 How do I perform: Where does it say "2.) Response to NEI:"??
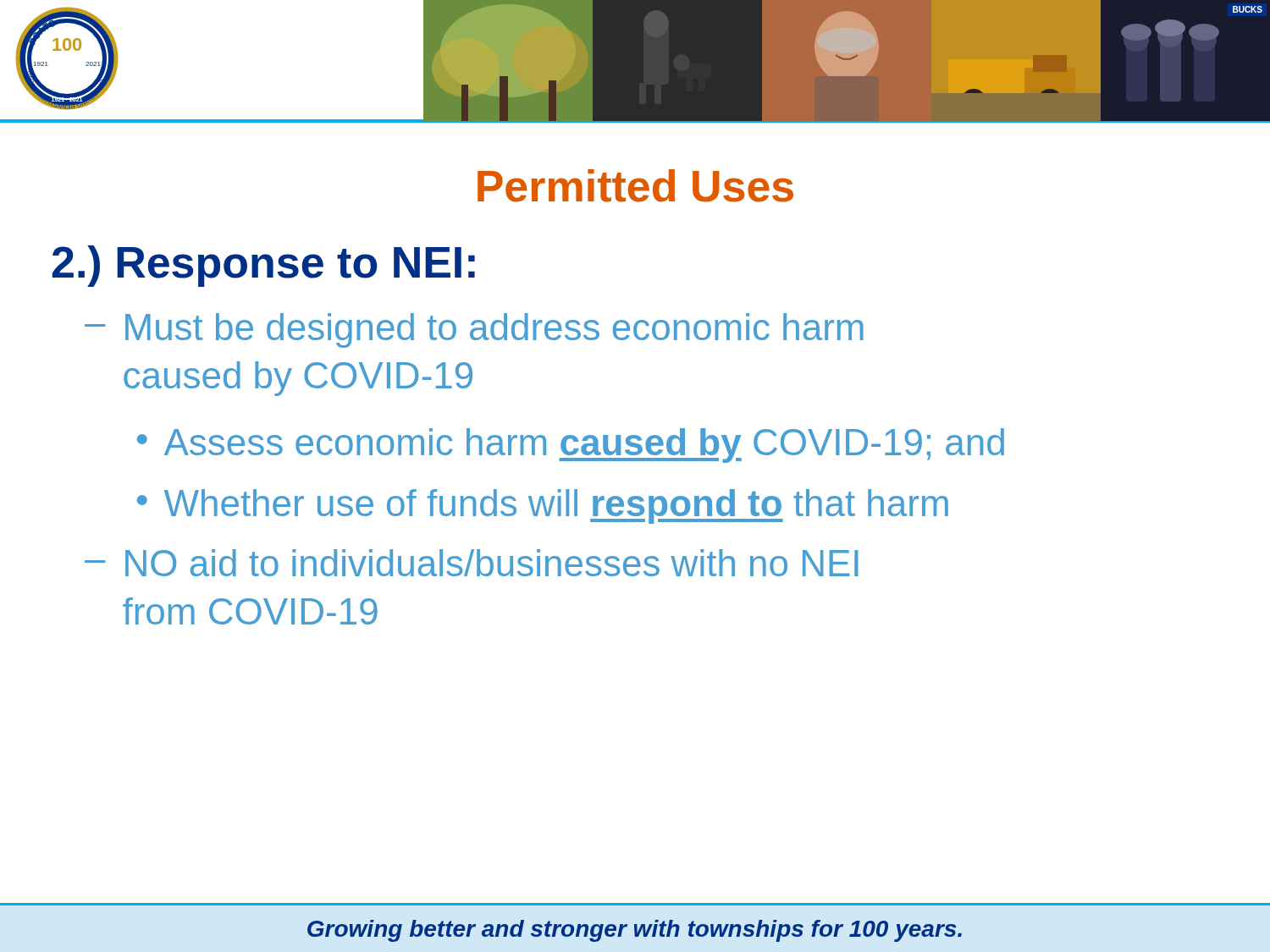[265, 262]
